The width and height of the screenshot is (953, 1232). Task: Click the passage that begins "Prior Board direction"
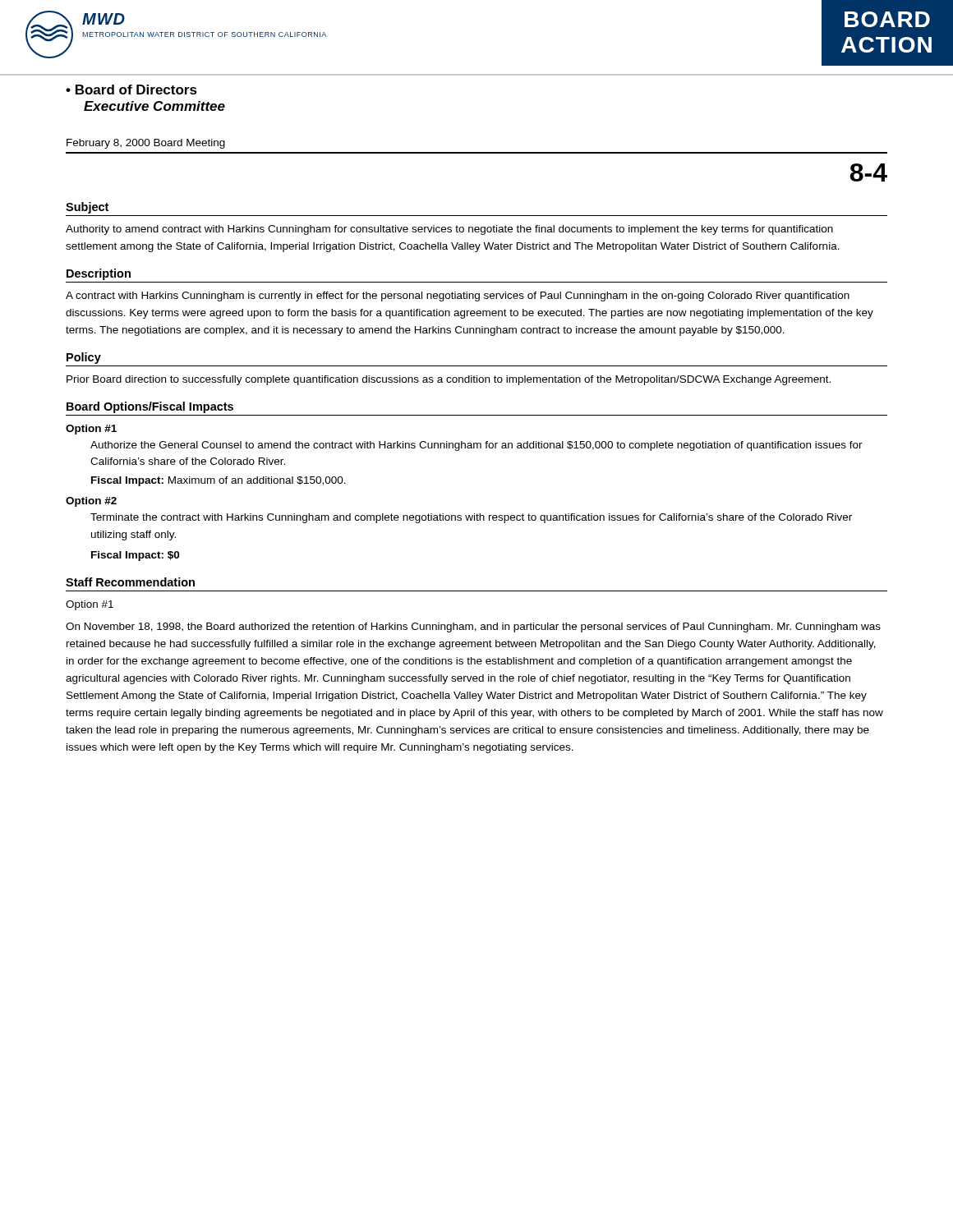point(449,379)
